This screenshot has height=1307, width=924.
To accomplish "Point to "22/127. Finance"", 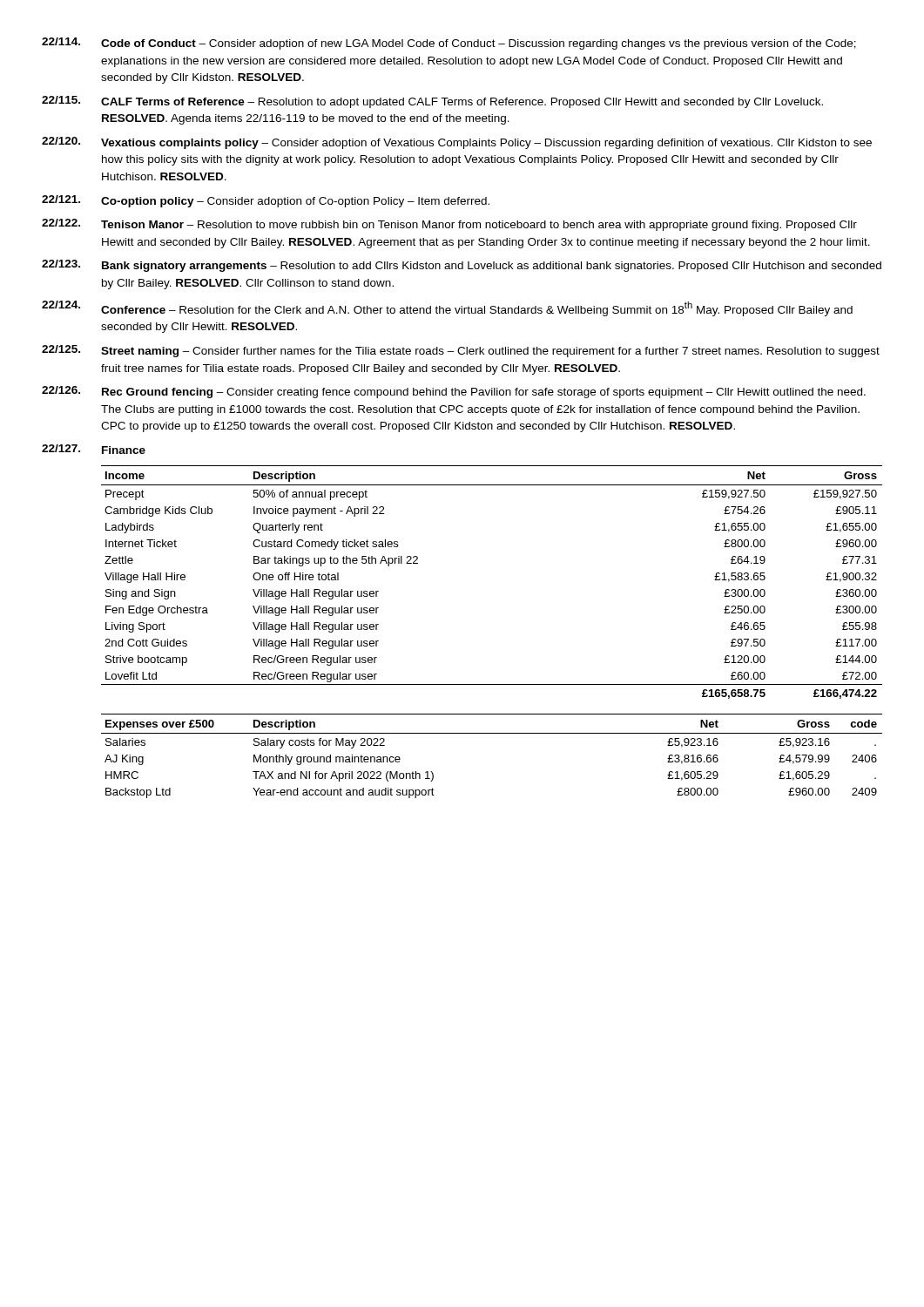I will coord(62,449).
